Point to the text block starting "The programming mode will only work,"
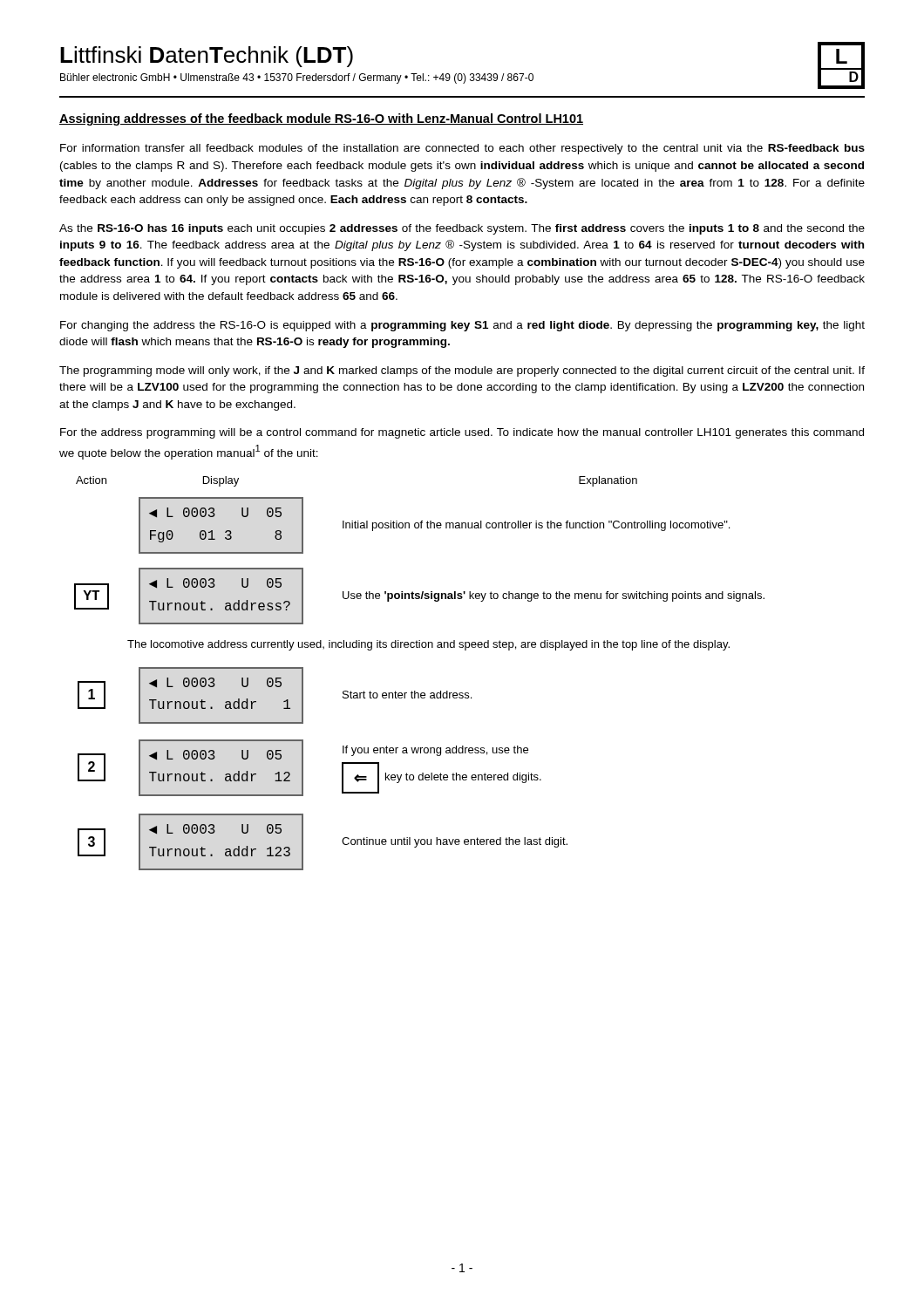This screenshot has height=1308, width=924. [462, 387]
